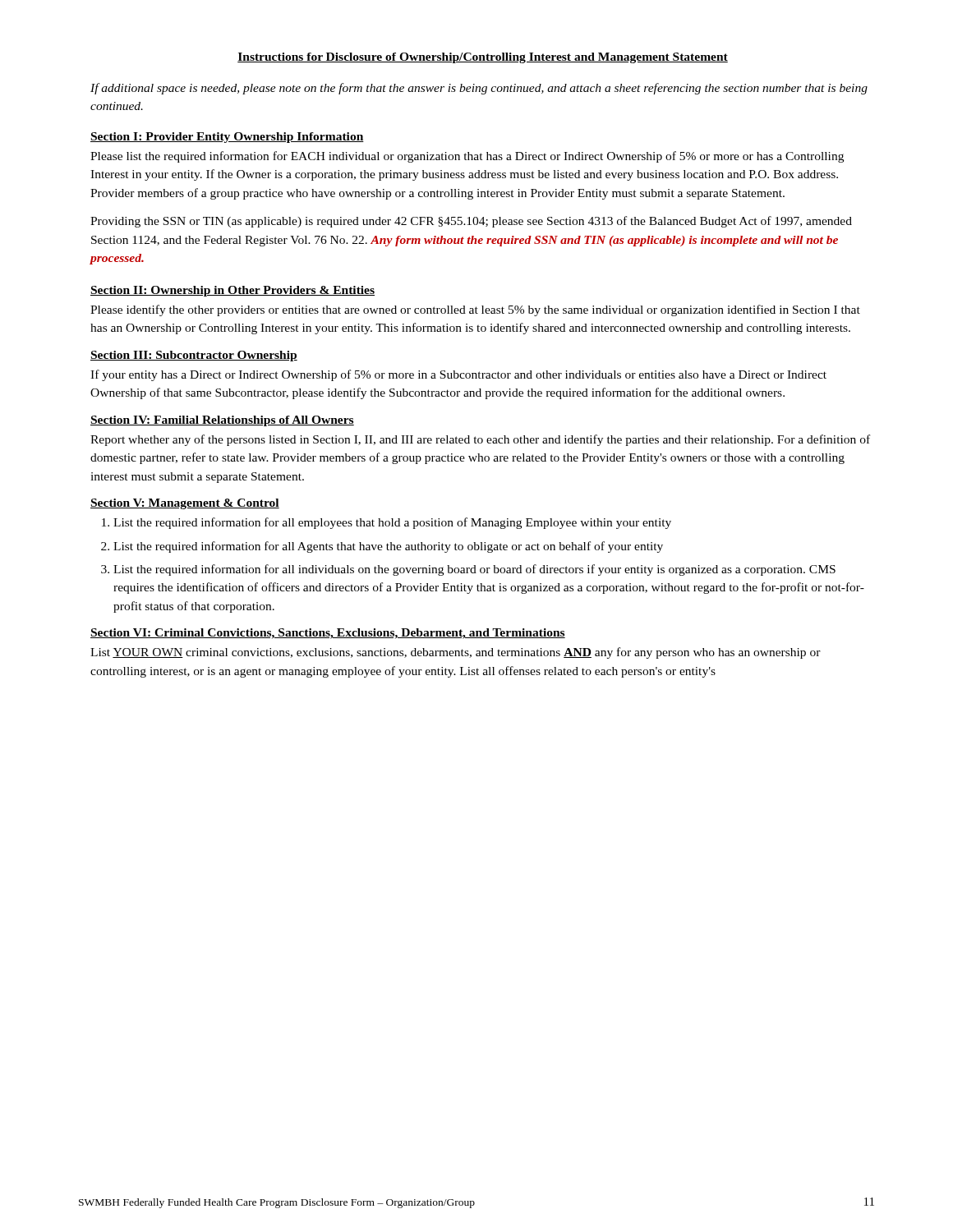Point to the region starting "Section IV: Familial Relationships of All"
Viewport: 953px width, 1232px height.
222,419
